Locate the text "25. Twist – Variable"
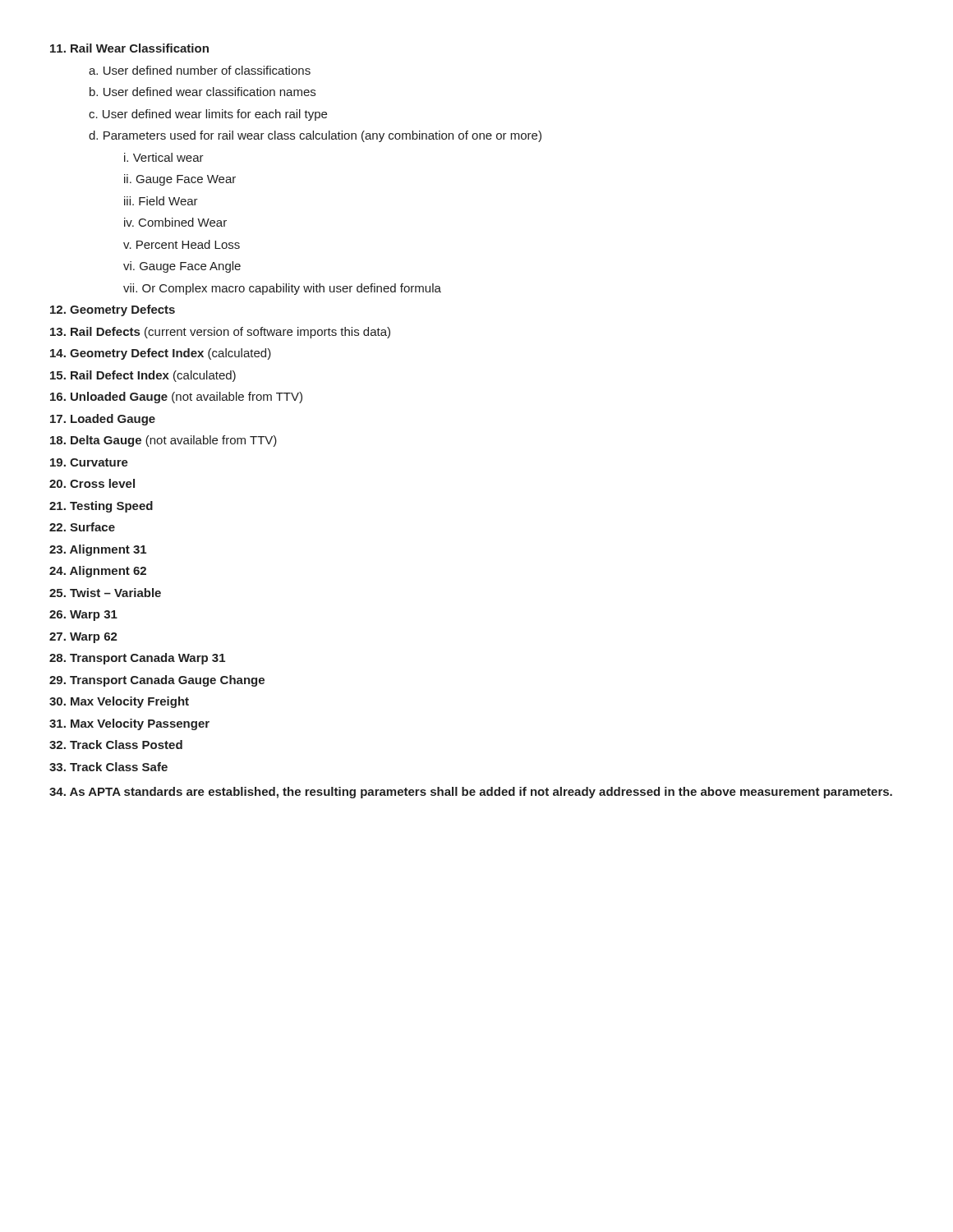The image size is (953, 1232). tap(105, 592)
